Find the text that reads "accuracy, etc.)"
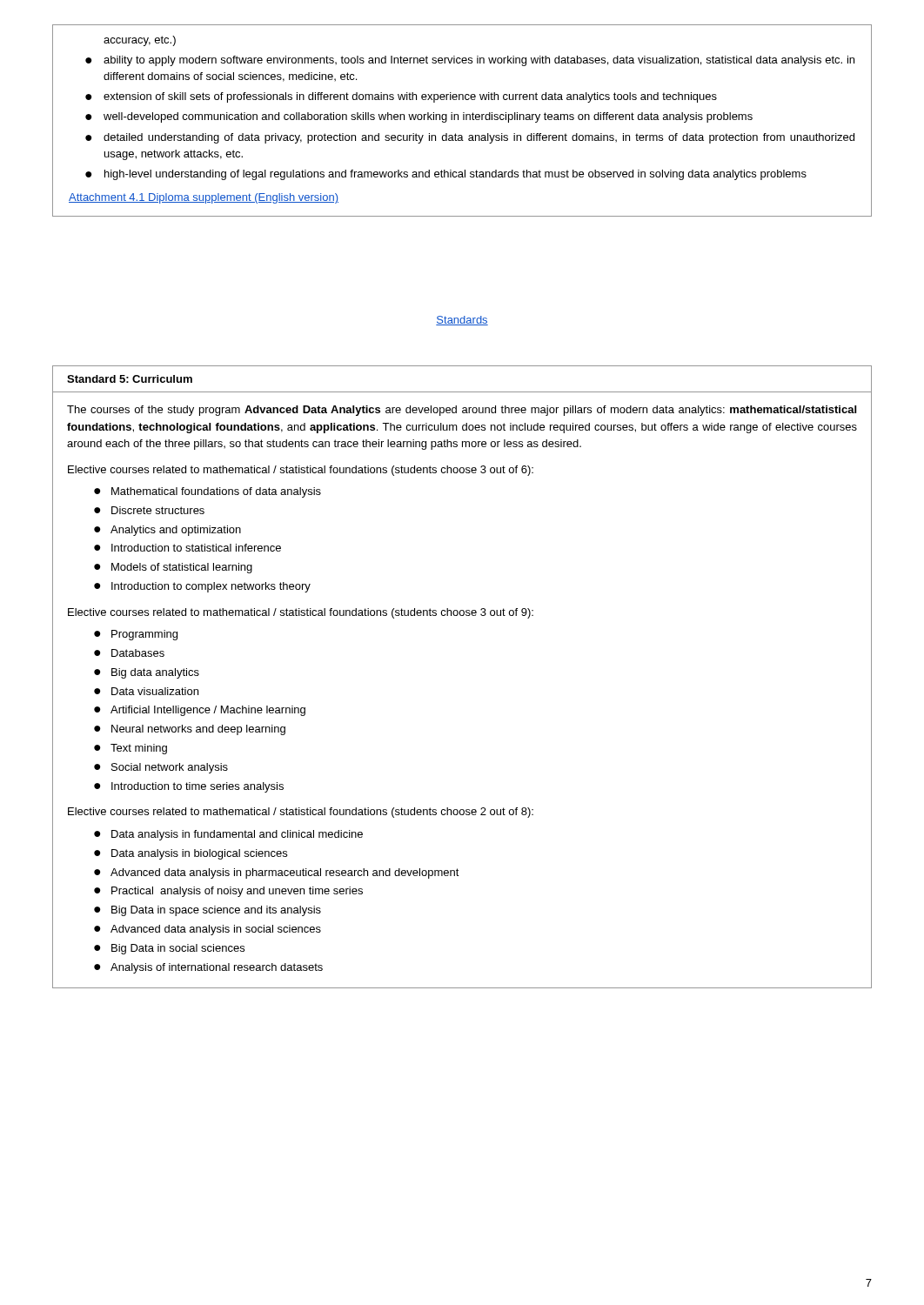This screenshot has height=1305, width=924. pyautogui.click(x=140, y=40)
